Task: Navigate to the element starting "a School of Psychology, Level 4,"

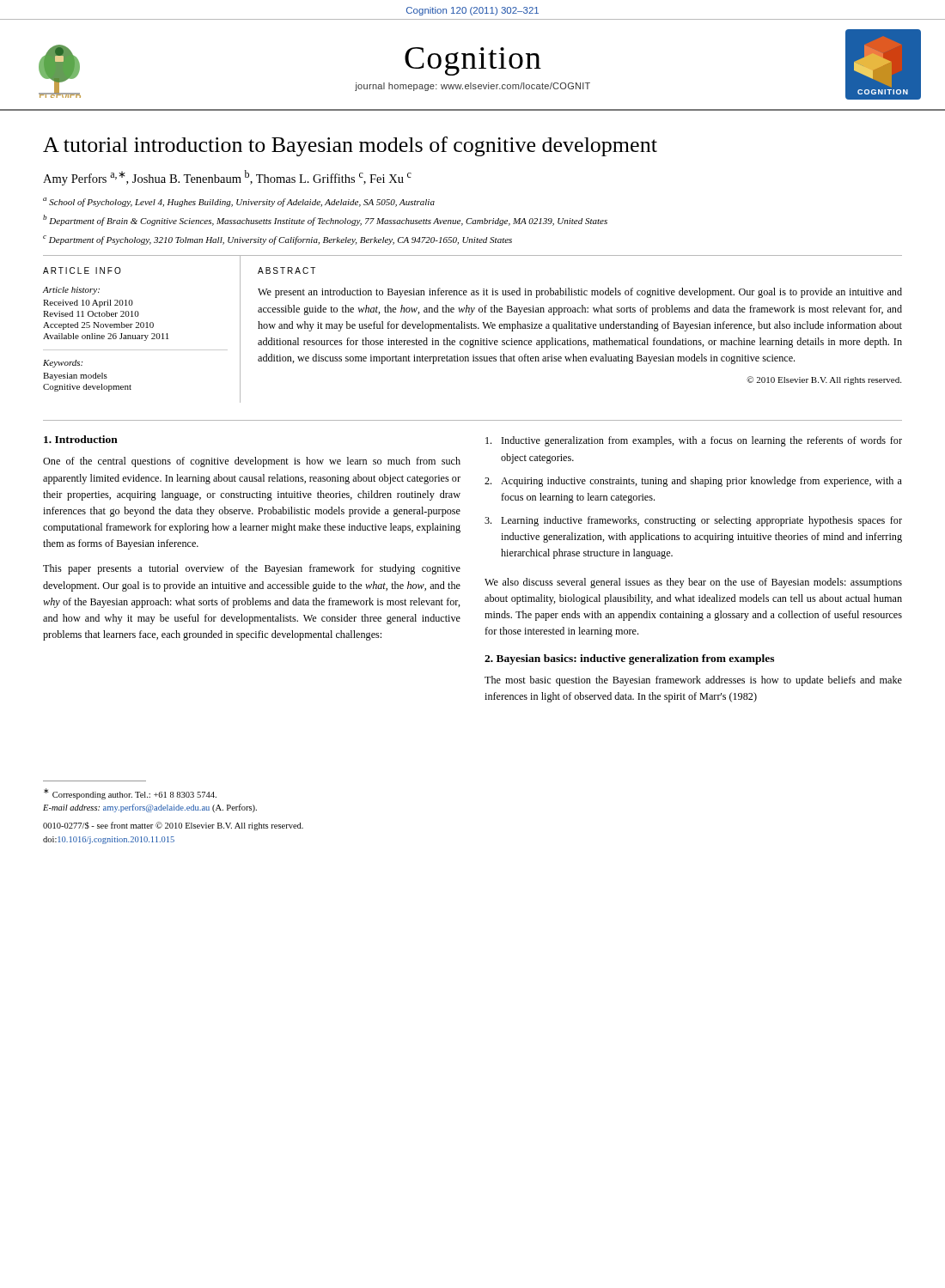Action: [x=239, y=201]
